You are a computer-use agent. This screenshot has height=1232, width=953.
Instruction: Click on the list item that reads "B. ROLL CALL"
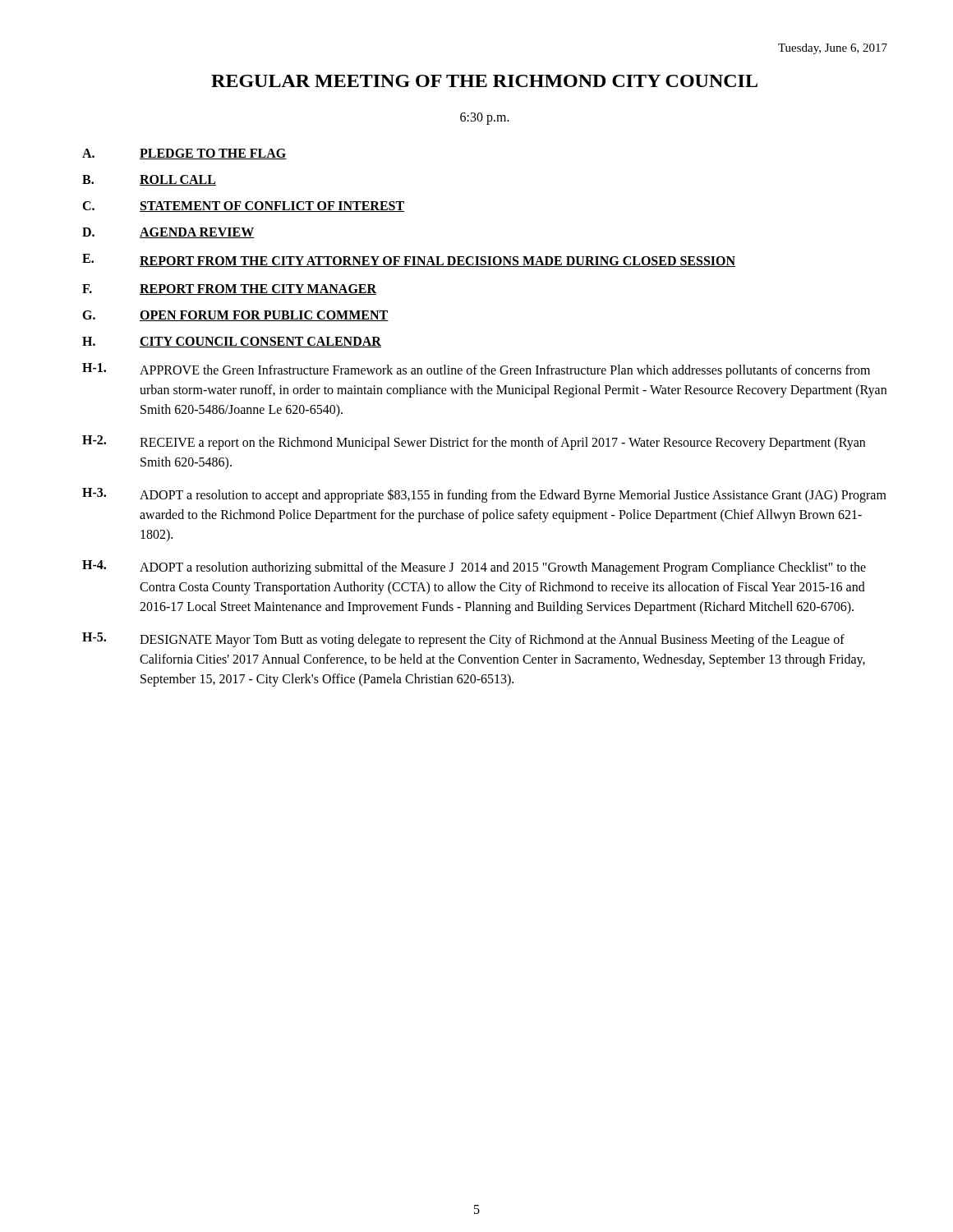tap(149, 180)
